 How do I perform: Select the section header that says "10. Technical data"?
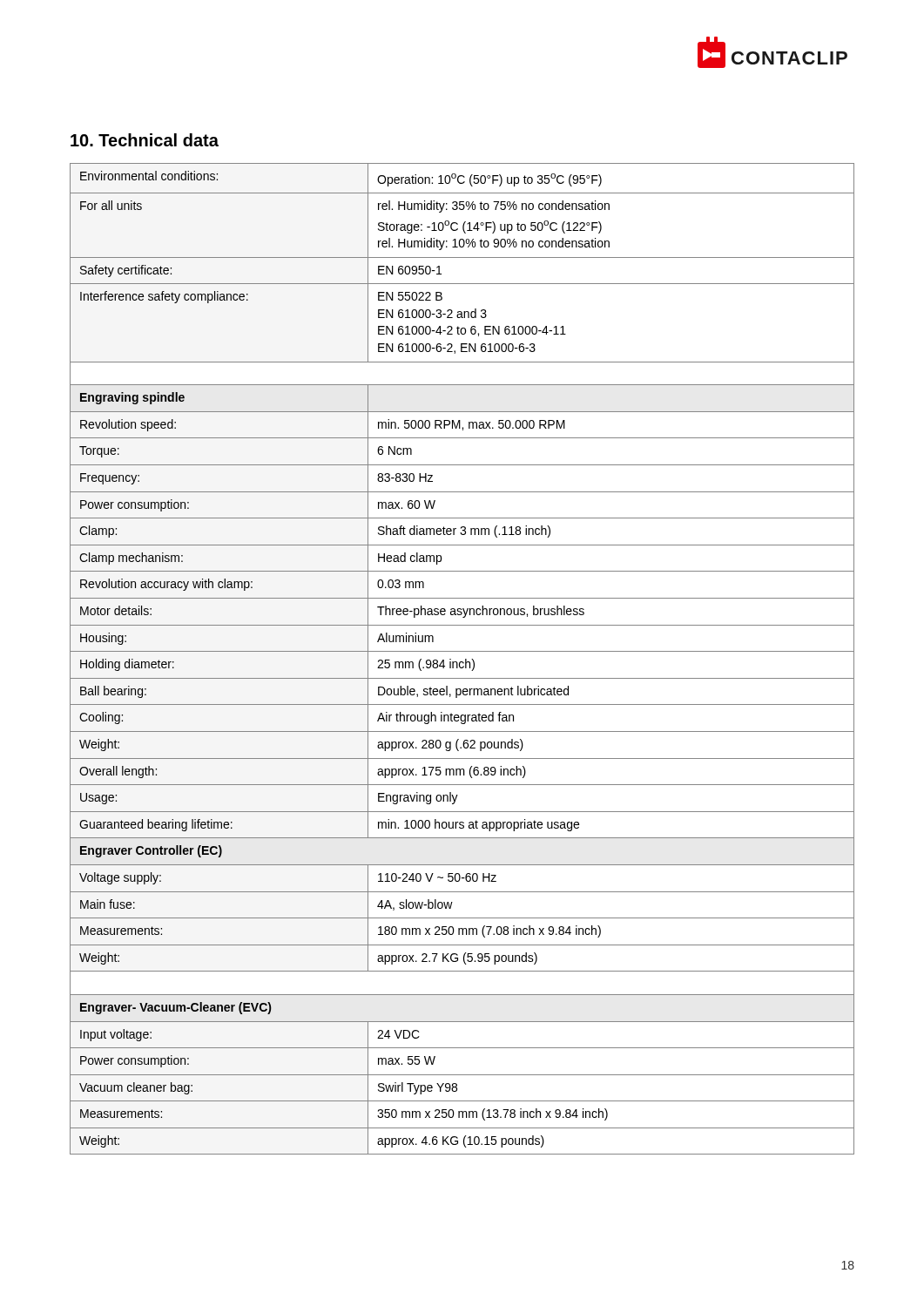point(144,140)
